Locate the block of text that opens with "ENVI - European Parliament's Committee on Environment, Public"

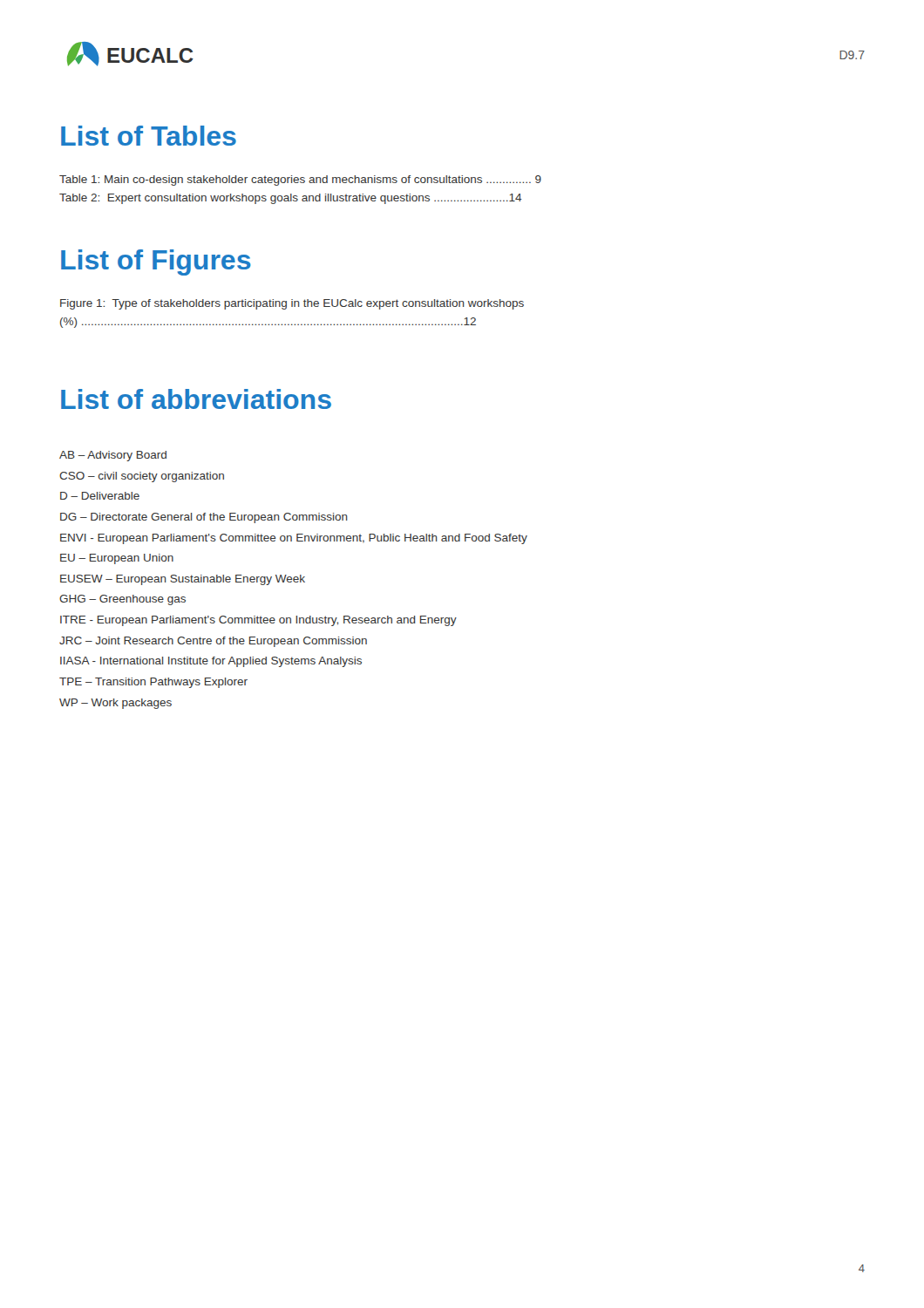[293, 537]
